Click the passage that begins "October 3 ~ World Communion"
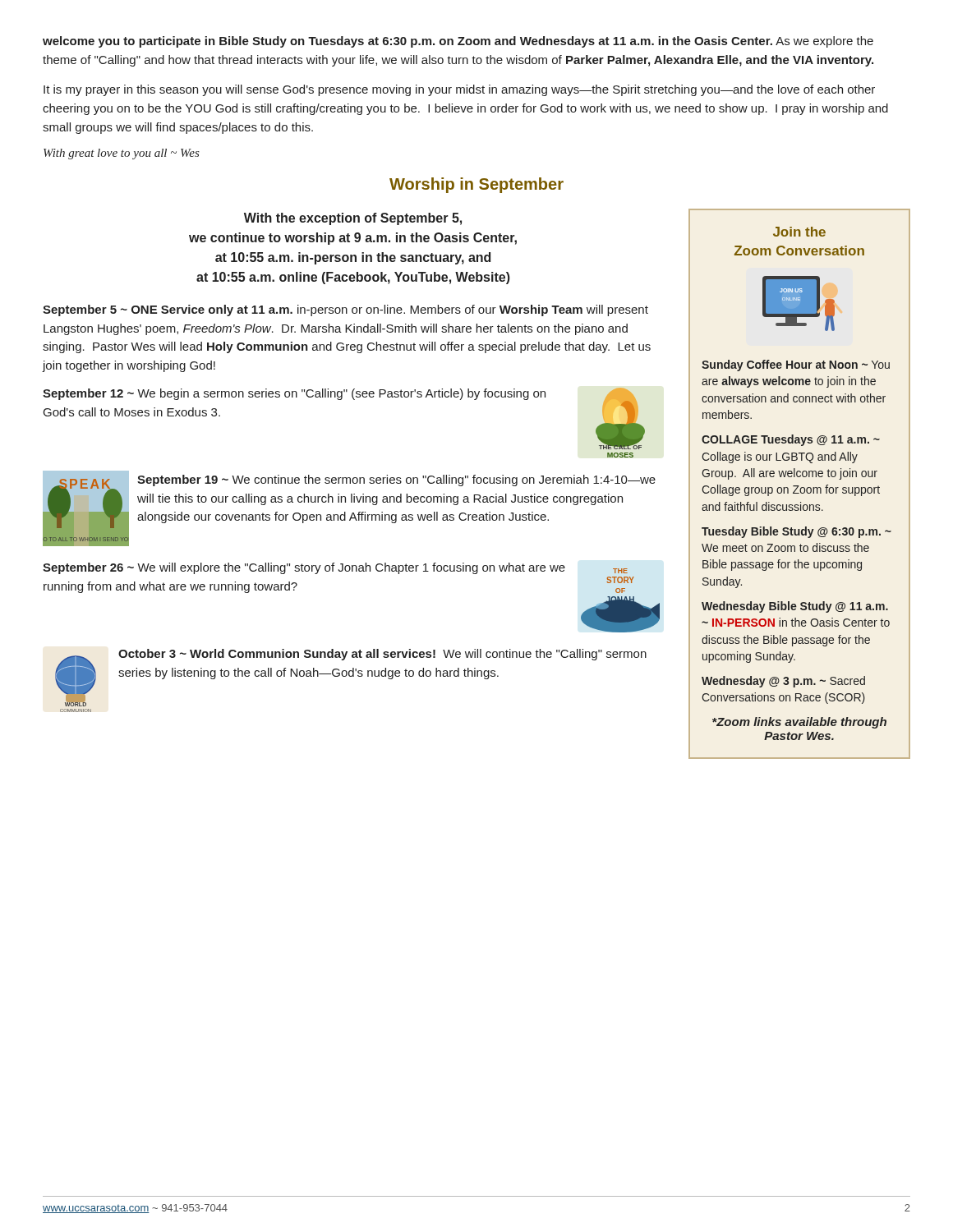This screenshot has width=953, height=1232. (383, 663)
